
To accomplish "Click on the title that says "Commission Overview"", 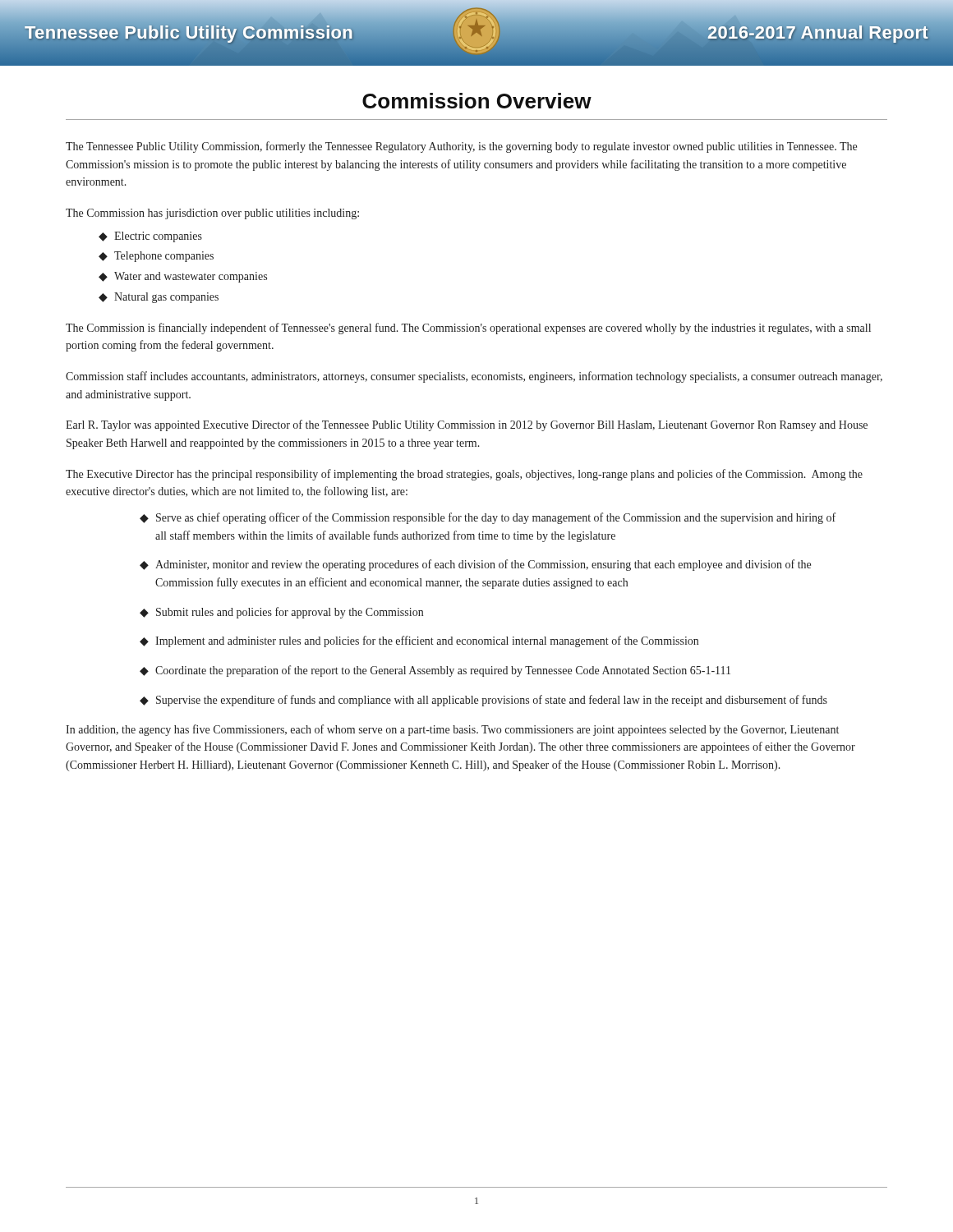I will (x=476, y=101).
